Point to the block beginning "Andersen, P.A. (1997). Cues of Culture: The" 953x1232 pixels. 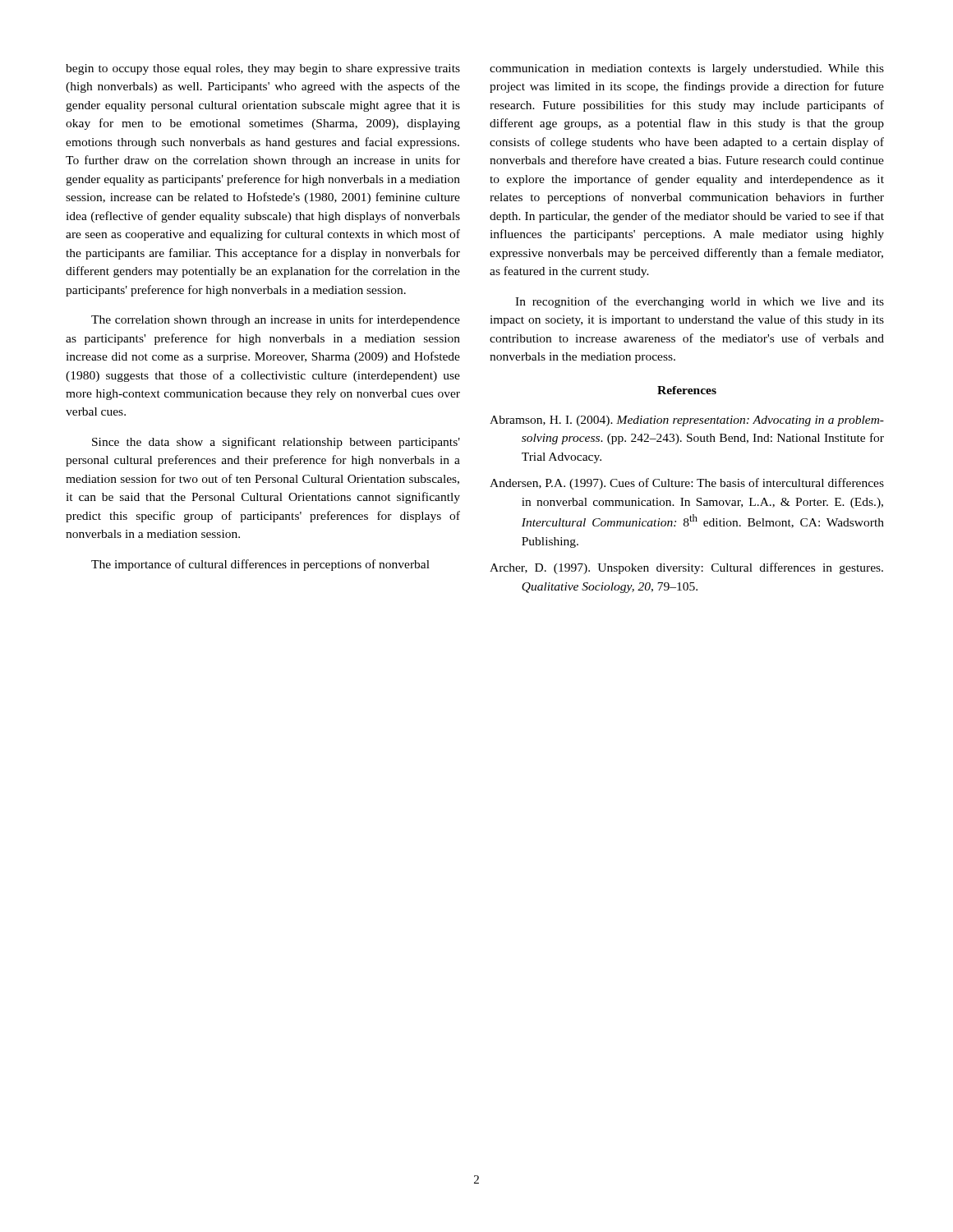click(687, 512)
